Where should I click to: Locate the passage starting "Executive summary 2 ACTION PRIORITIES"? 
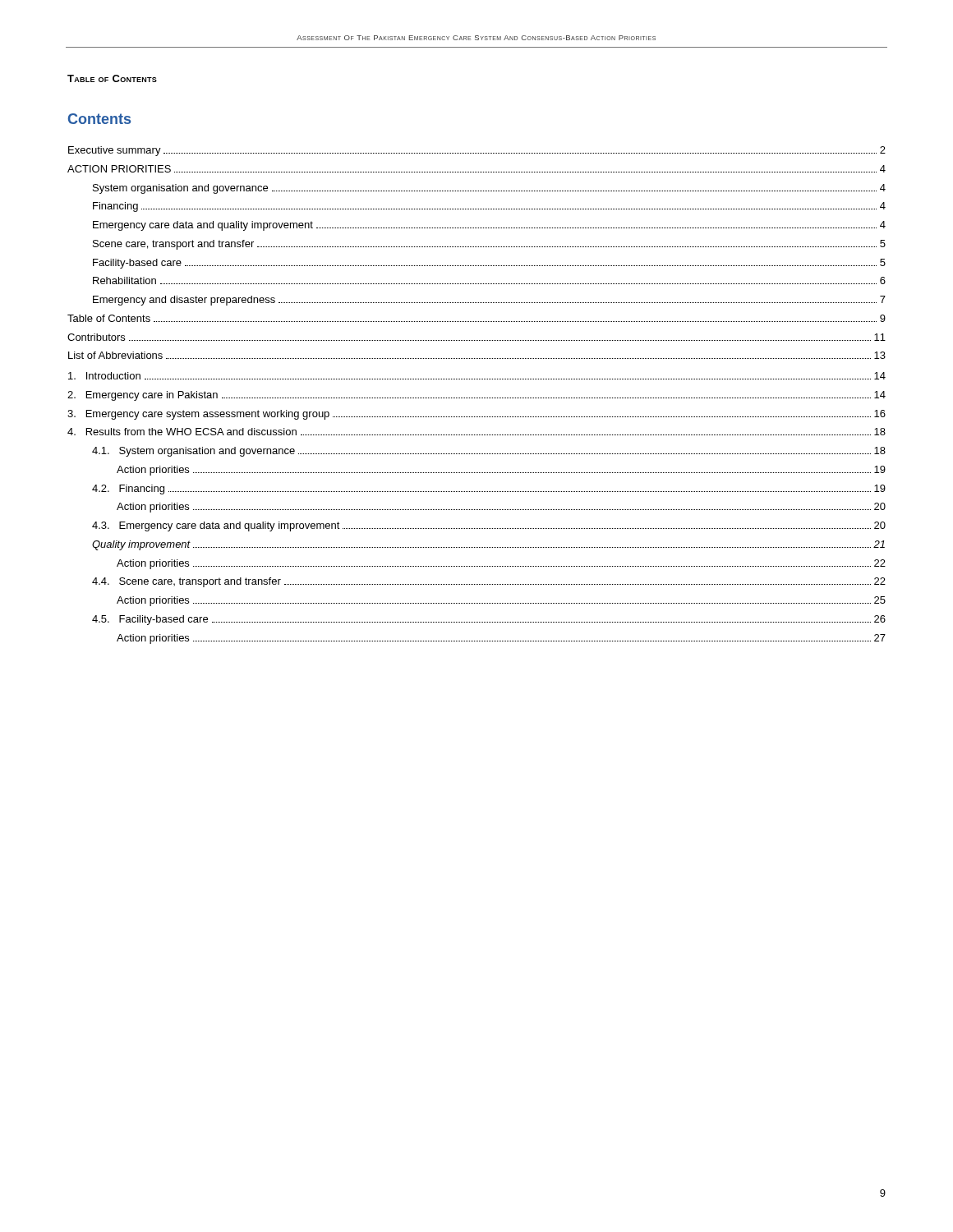476,394
